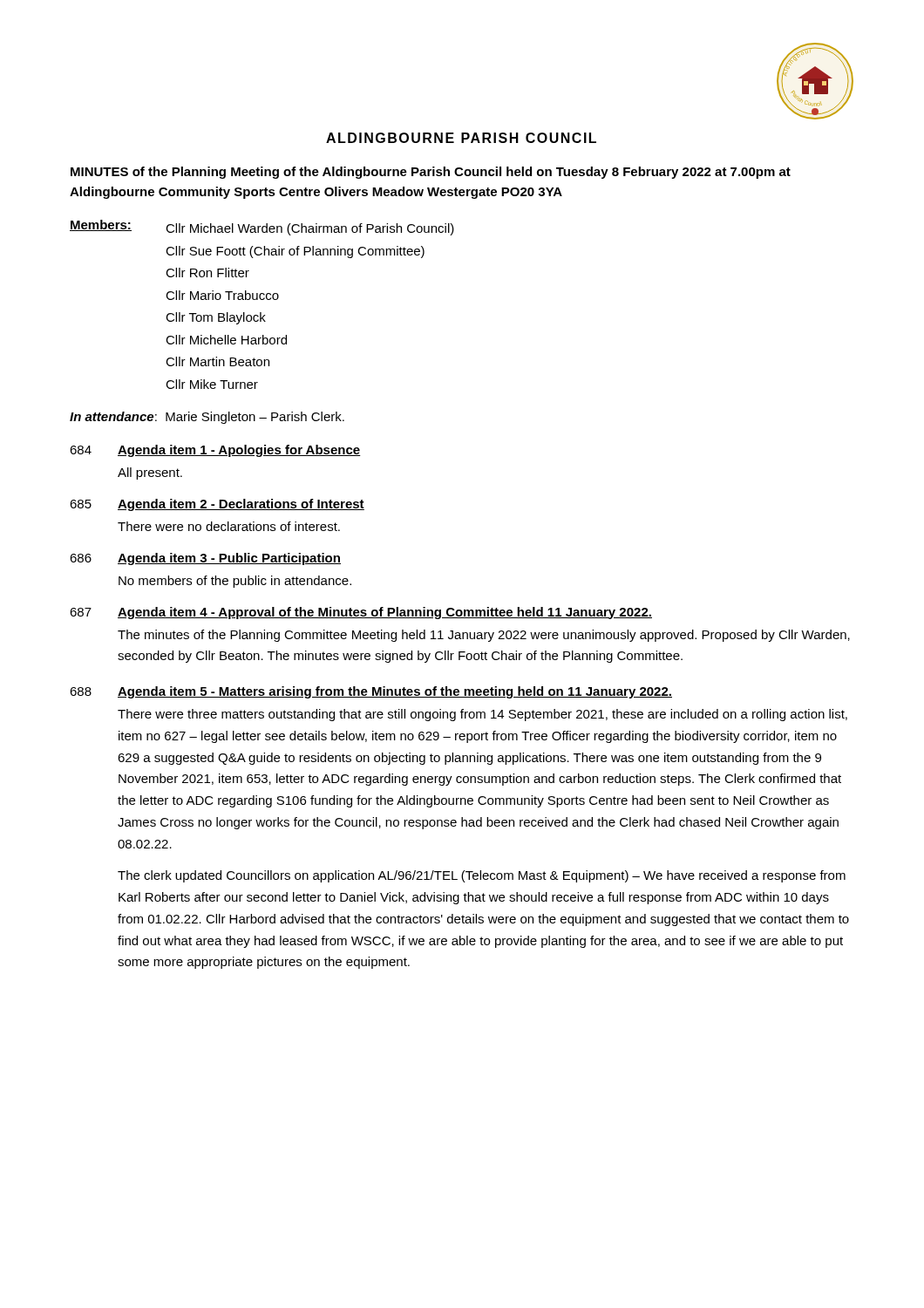Image resolution: width=924 pixels, height=1308 pixels.
Task: Select the list item that says "686 Agenda item 3 - Public Participation"
Action: coord(205,559)
